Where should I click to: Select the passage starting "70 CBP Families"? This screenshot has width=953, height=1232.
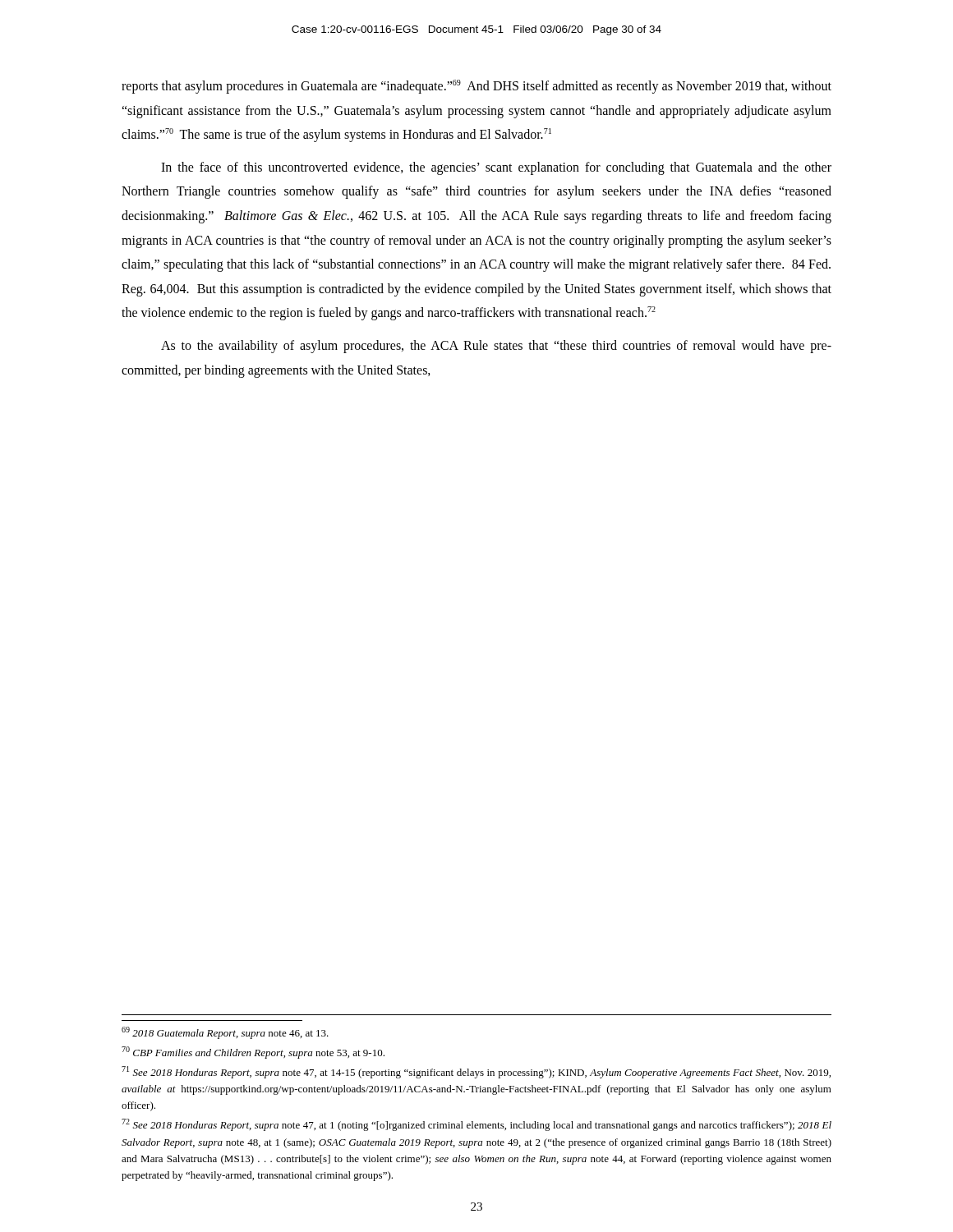(253, 1052)
